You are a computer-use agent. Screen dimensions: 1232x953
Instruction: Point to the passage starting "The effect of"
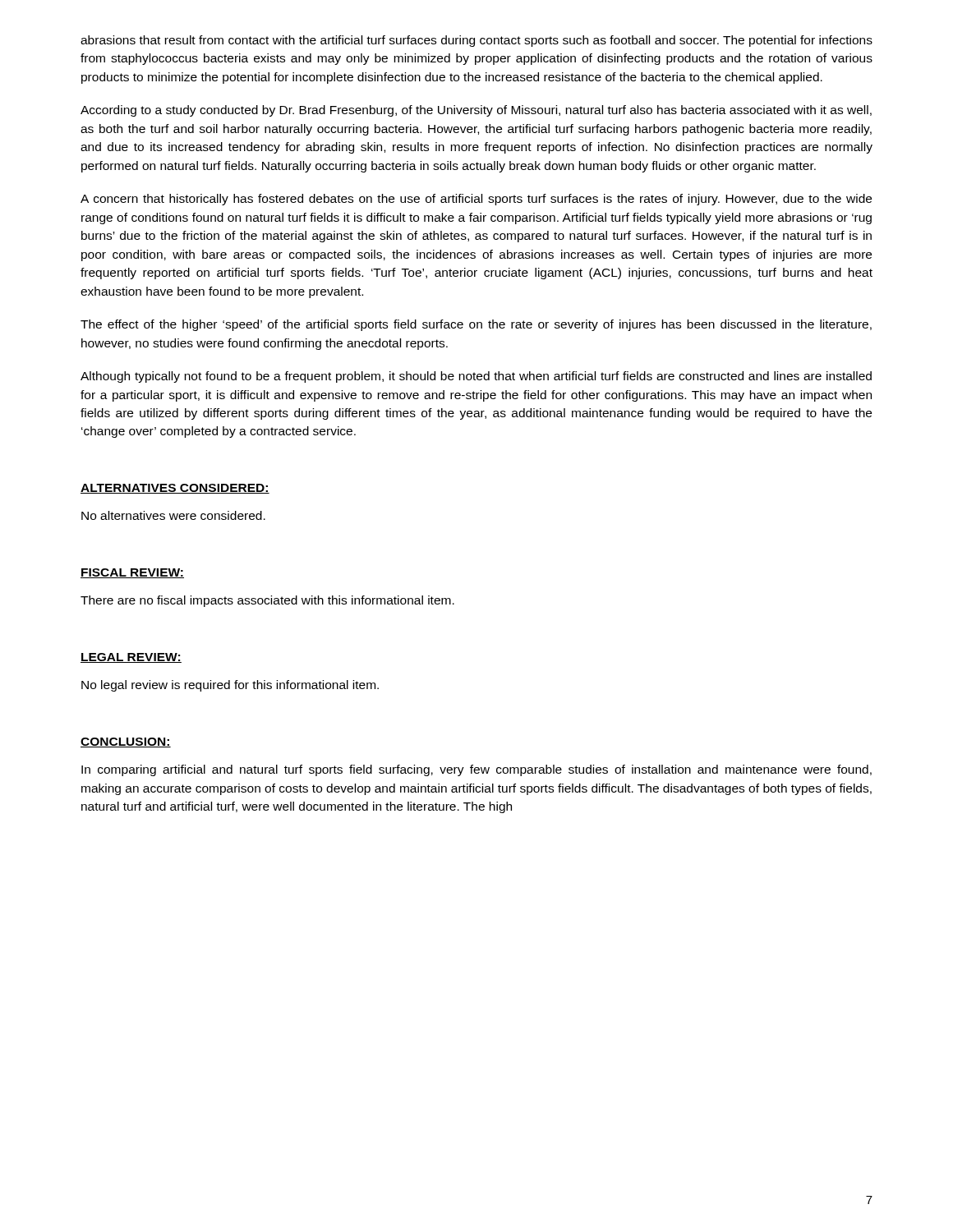pyautogui.click(x=476, y=333)
